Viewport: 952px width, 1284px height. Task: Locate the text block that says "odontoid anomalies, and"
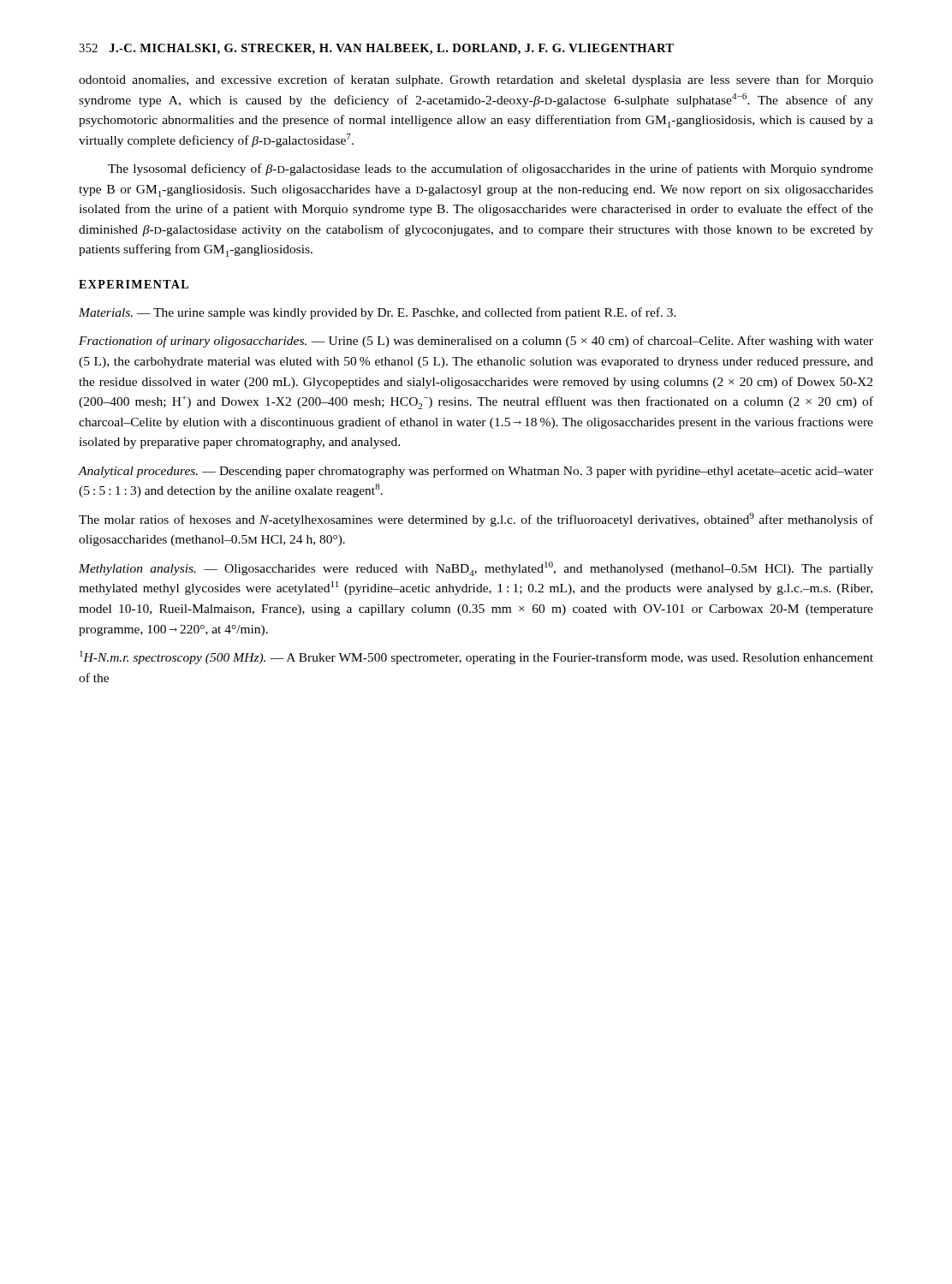click(x=476, y=110)
